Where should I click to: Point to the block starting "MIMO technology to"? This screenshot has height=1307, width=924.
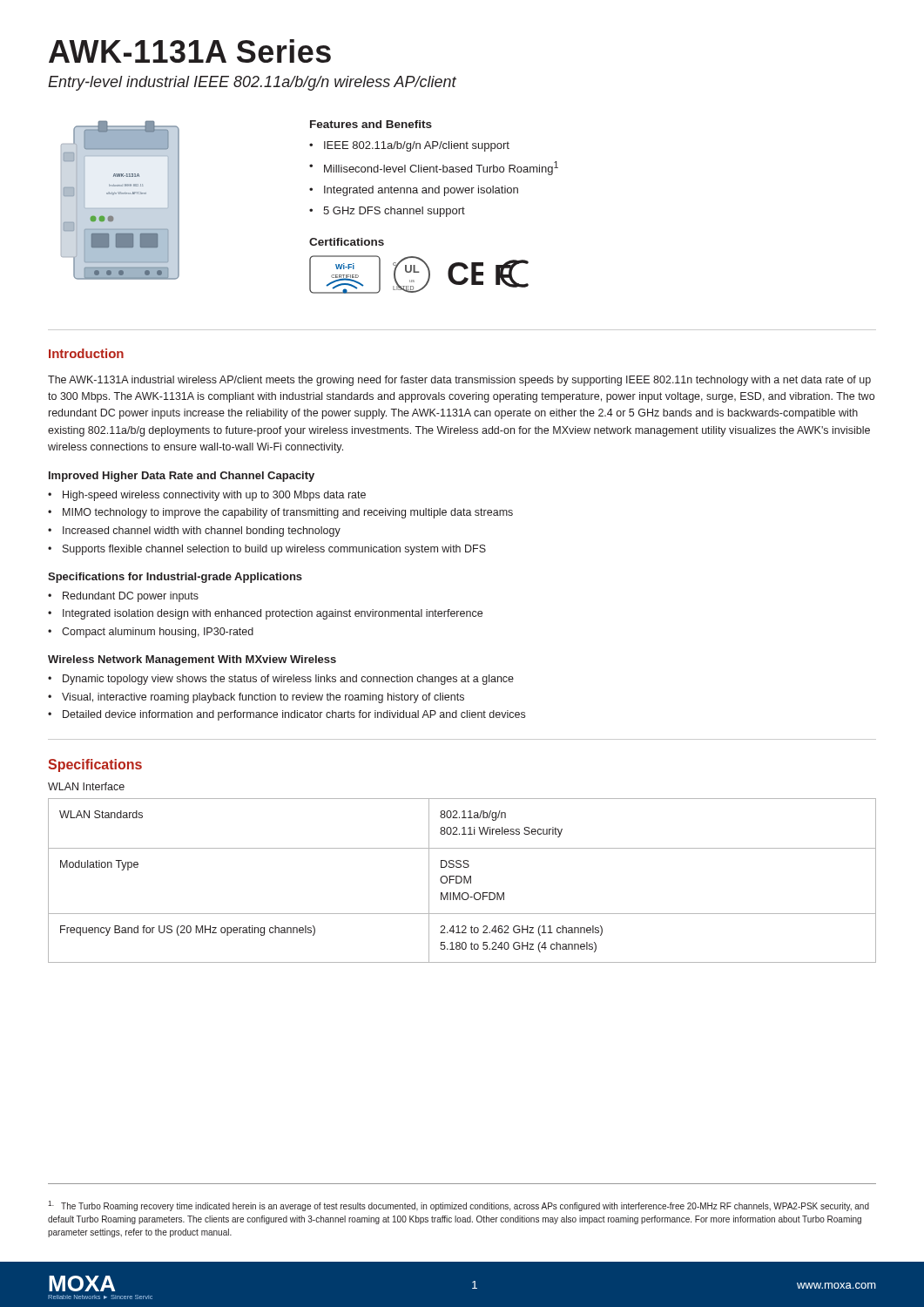pos(462,513)
